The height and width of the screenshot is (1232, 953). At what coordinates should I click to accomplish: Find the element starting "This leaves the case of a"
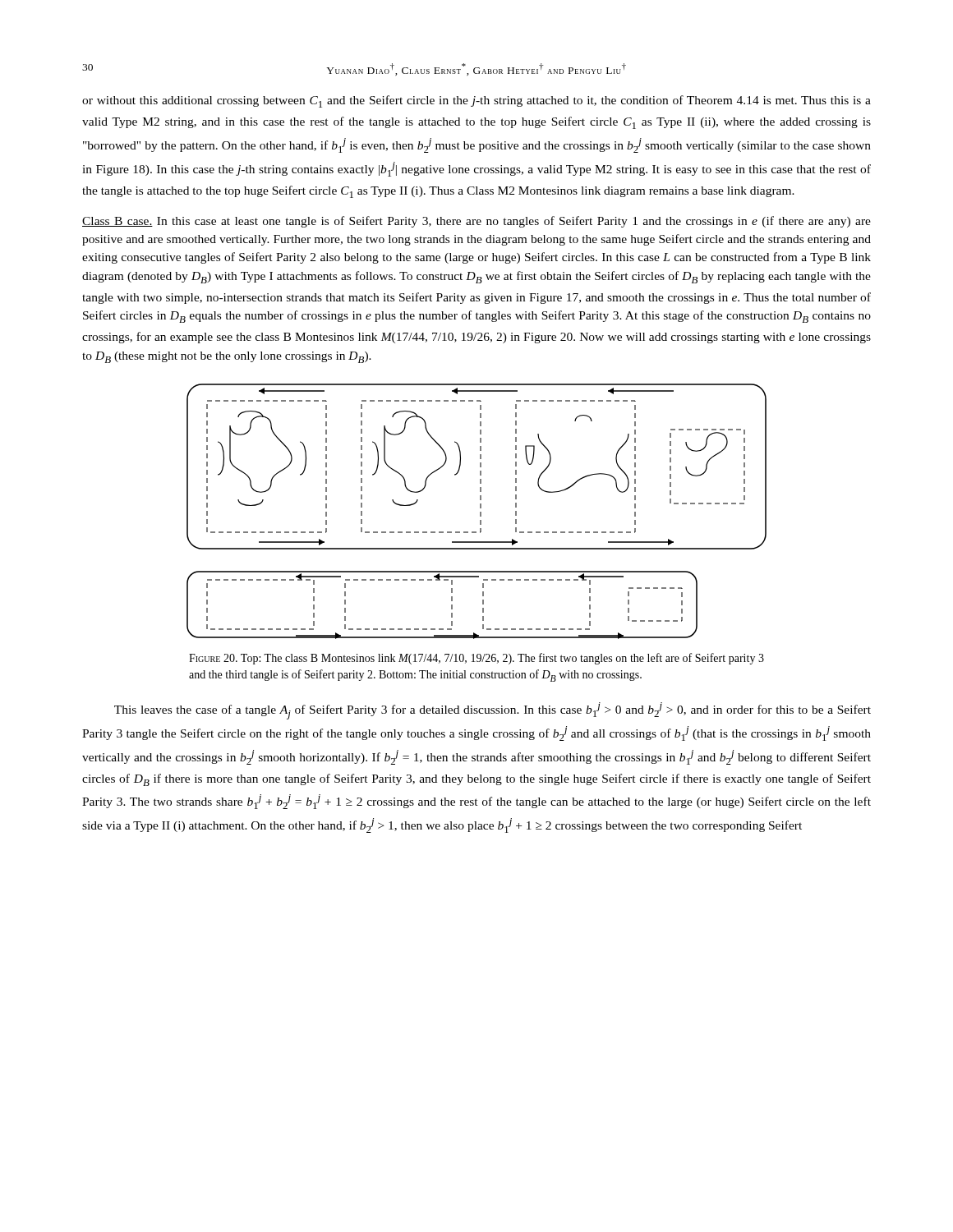[476, 767]
